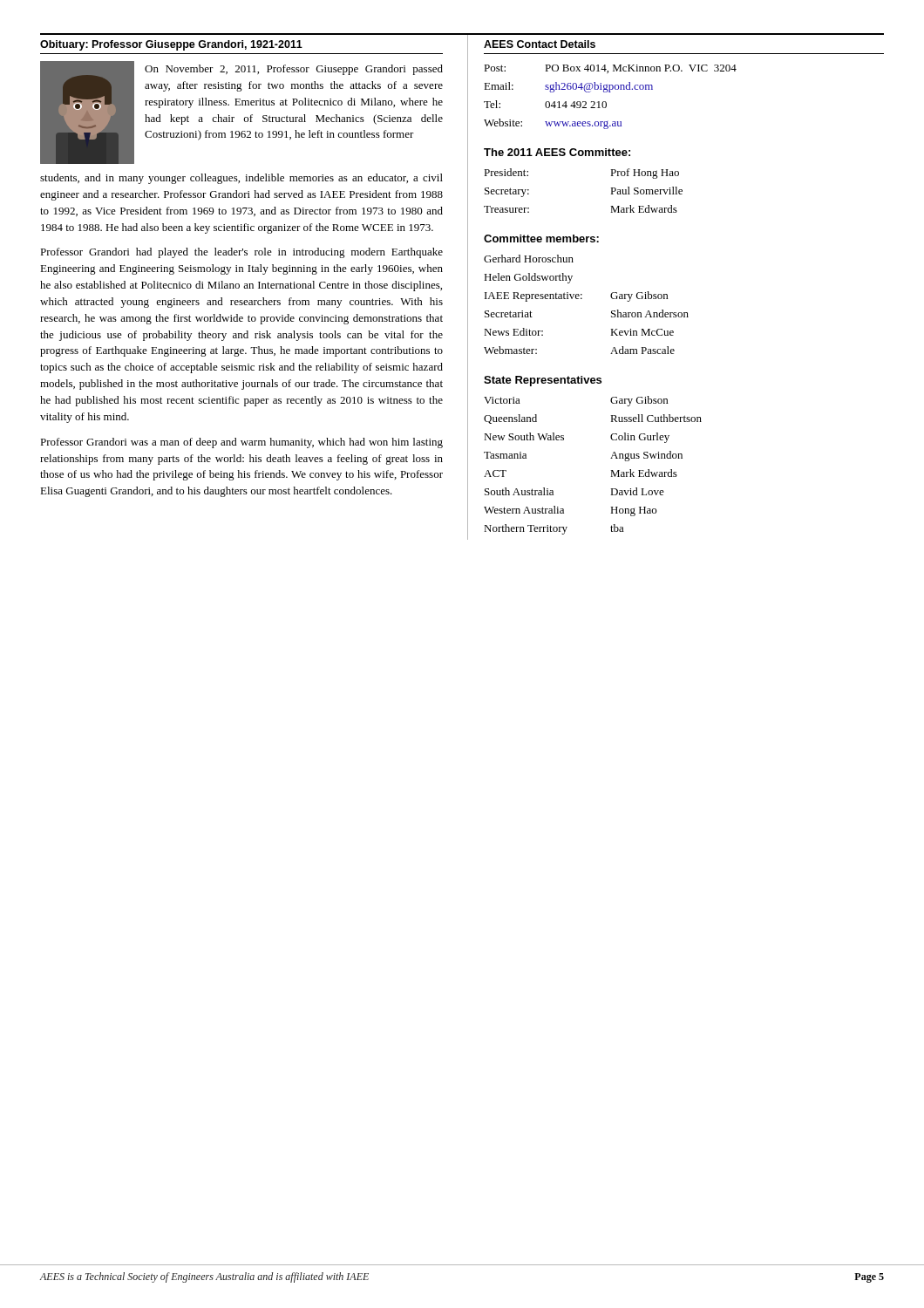
Task: Navigate to the text starting "President: Prof Hong Hao"
Action: coord(508,173)
